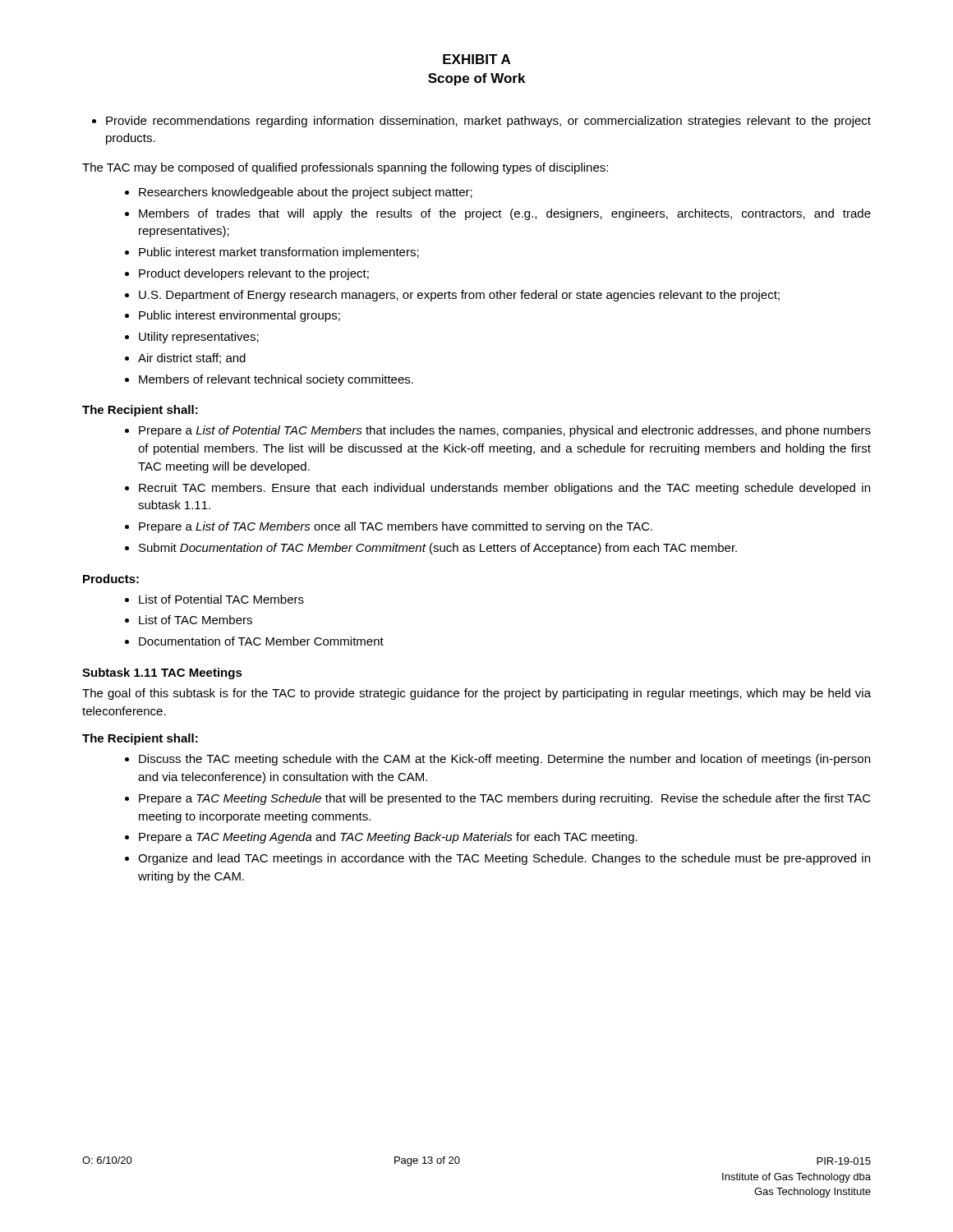Locate the text block starting "Public interest market transformation implementers;"
Viewport: 953px width, 1232px height.
279,252
